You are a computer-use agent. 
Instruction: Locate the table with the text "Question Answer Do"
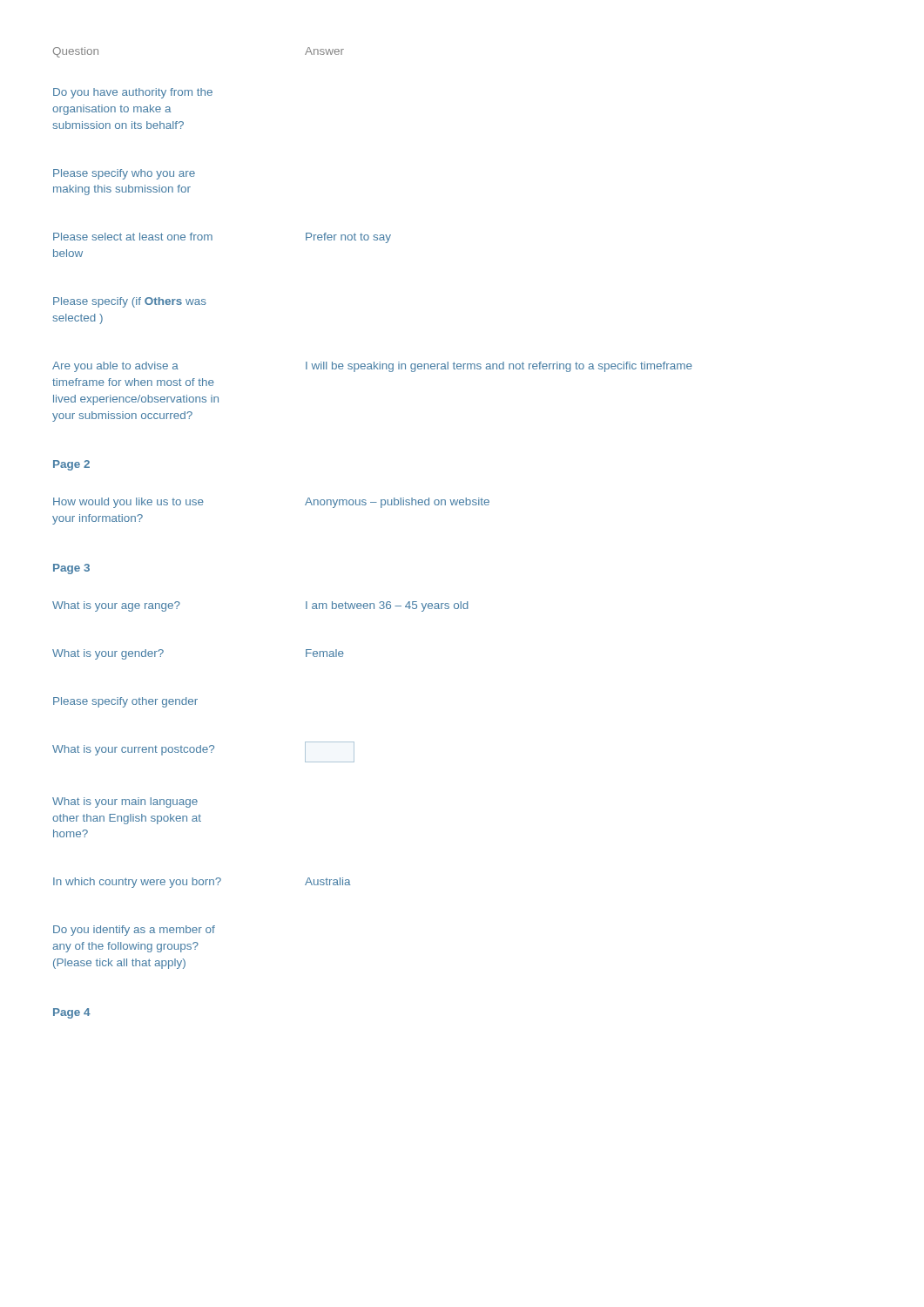coord(462,531)
